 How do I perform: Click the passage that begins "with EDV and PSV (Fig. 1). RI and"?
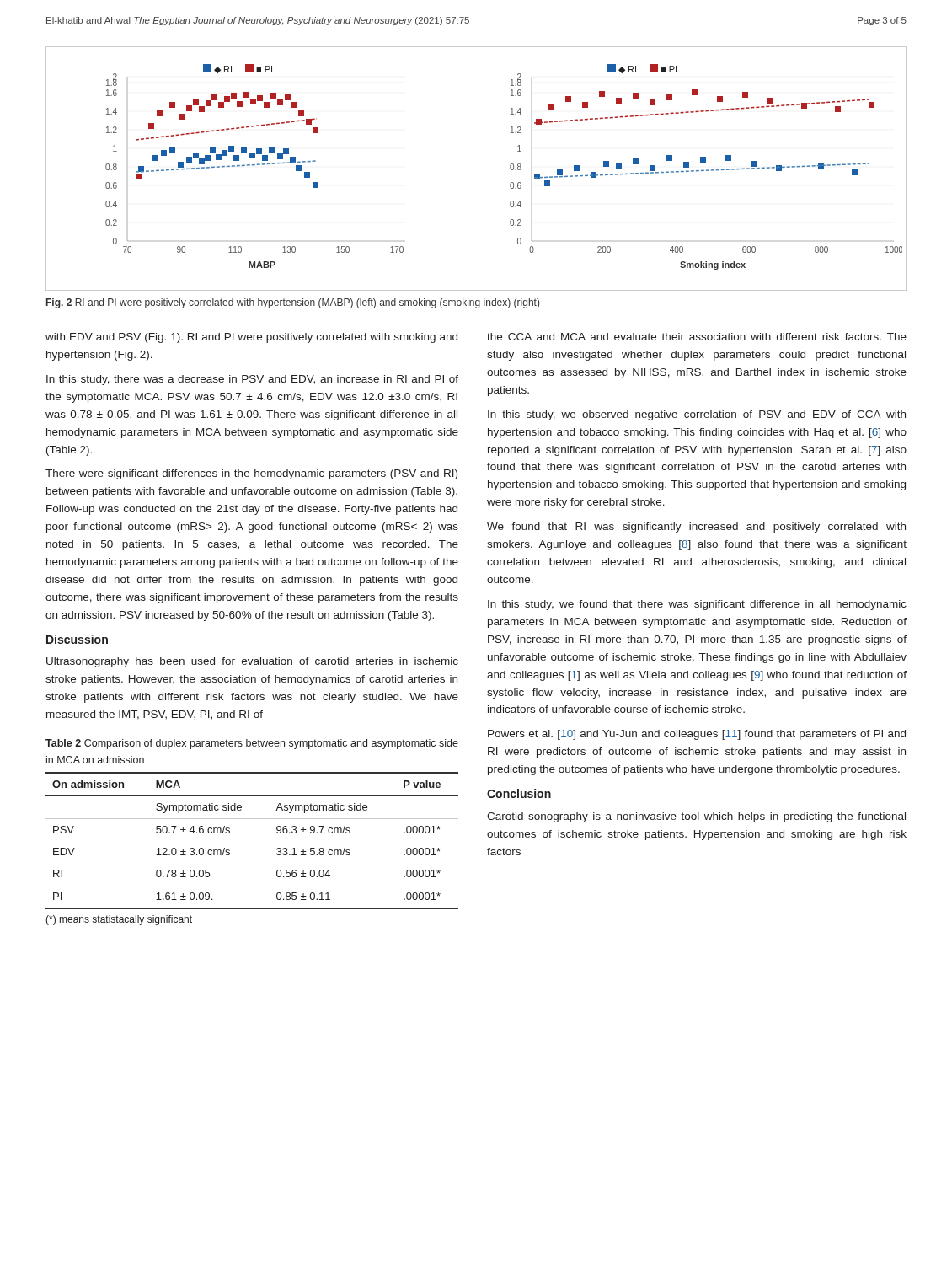[252, 476]
